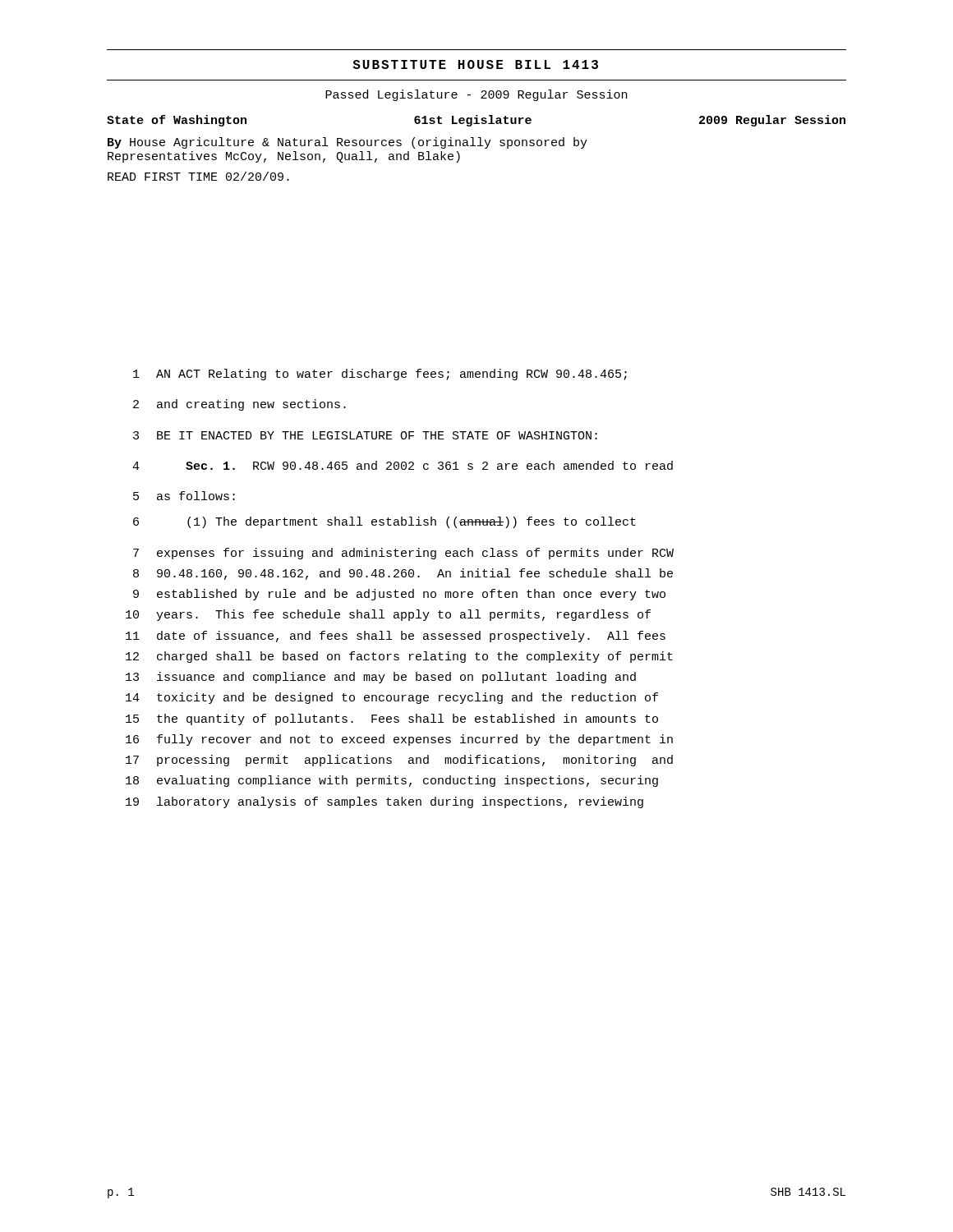Point to the text block starting "Passed Legislature - 2009 Regular Session"
This screenshot has width=953, height=1232.
click(x=476, y=96)
